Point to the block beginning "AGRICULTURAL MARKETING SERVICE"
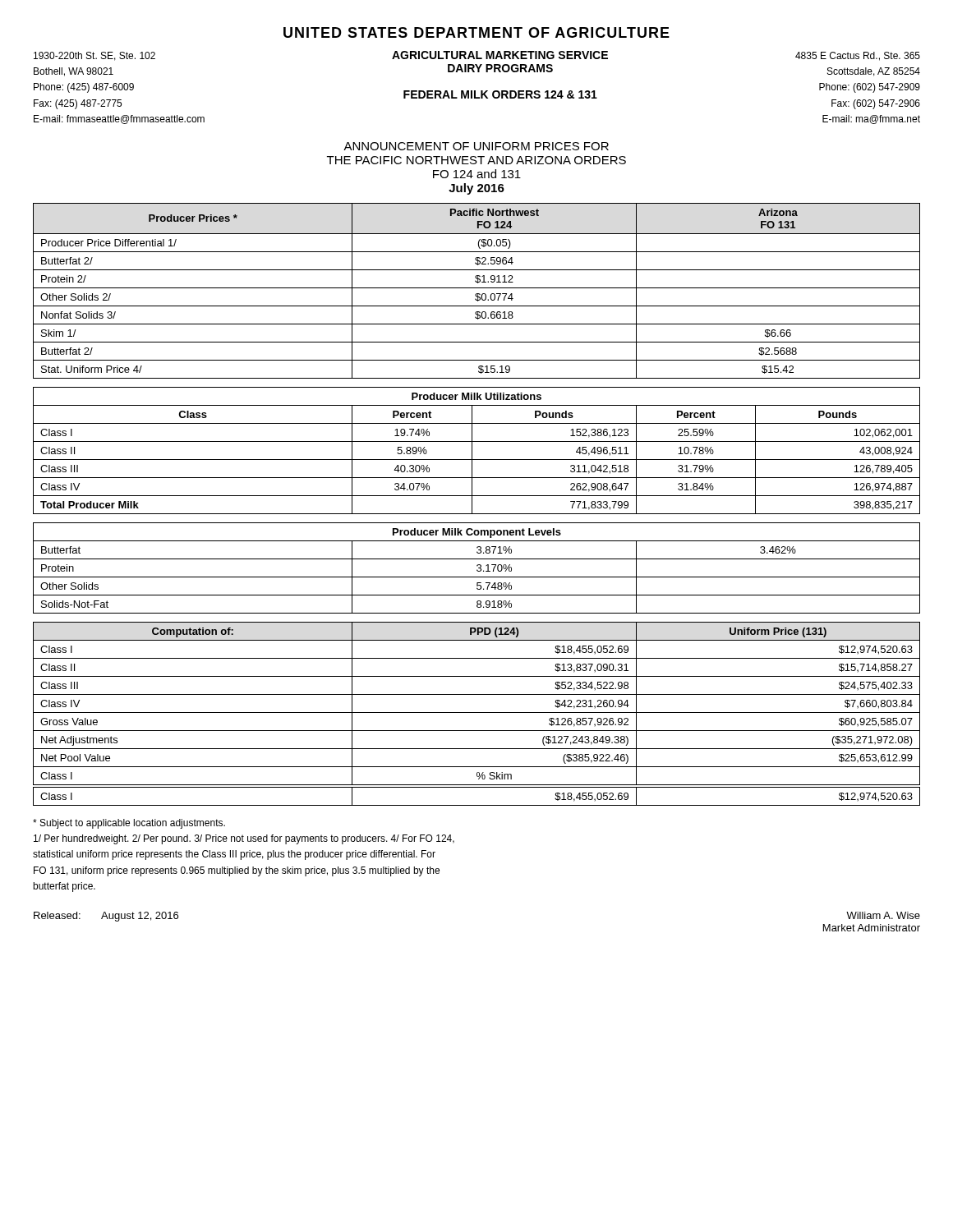The image size is (953, 1232). tap(500, 75)
